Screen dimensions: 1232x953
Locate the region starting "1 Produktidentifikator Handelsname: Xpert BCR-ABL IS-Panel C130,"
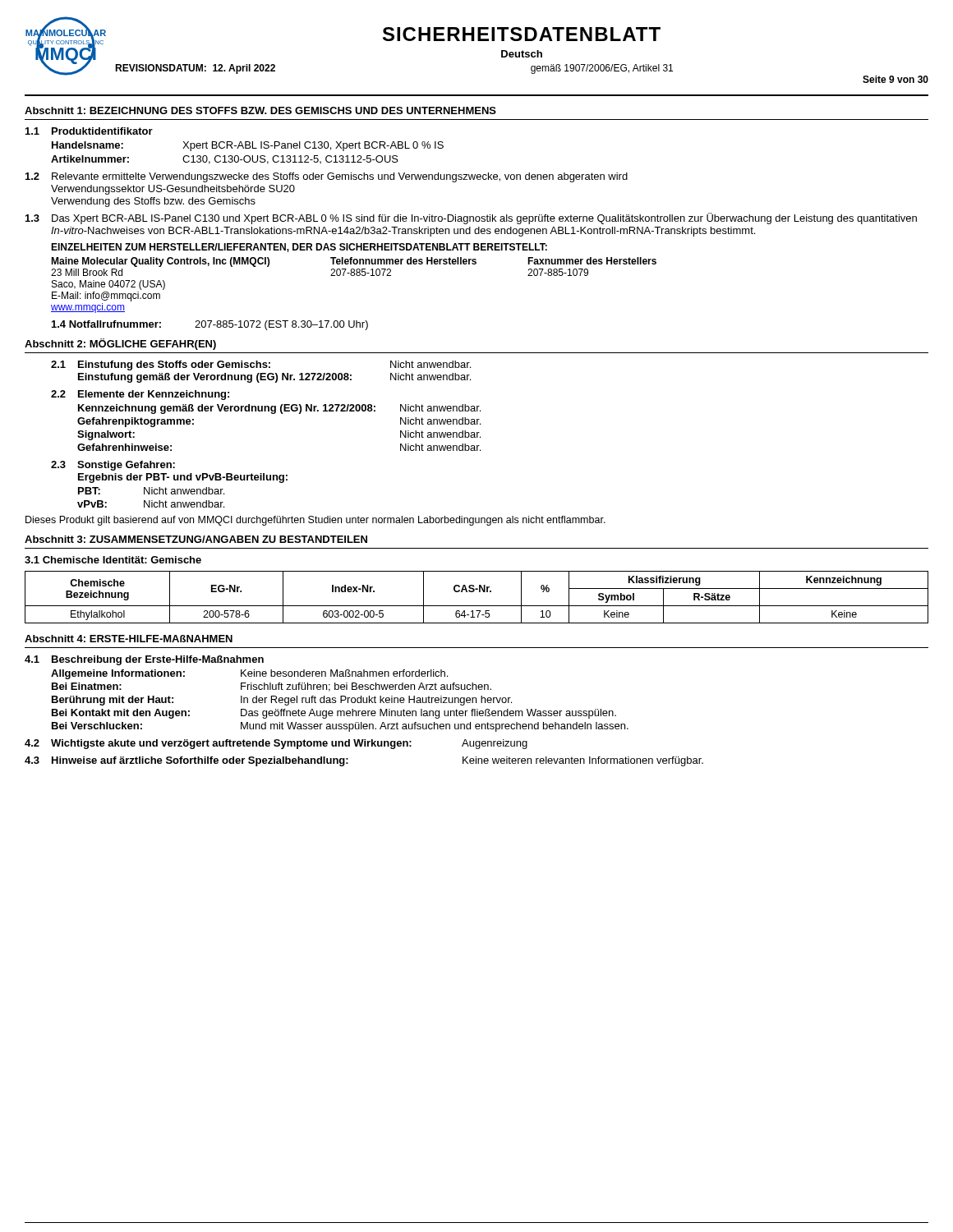pyautogui.click(x=89, y=131)
